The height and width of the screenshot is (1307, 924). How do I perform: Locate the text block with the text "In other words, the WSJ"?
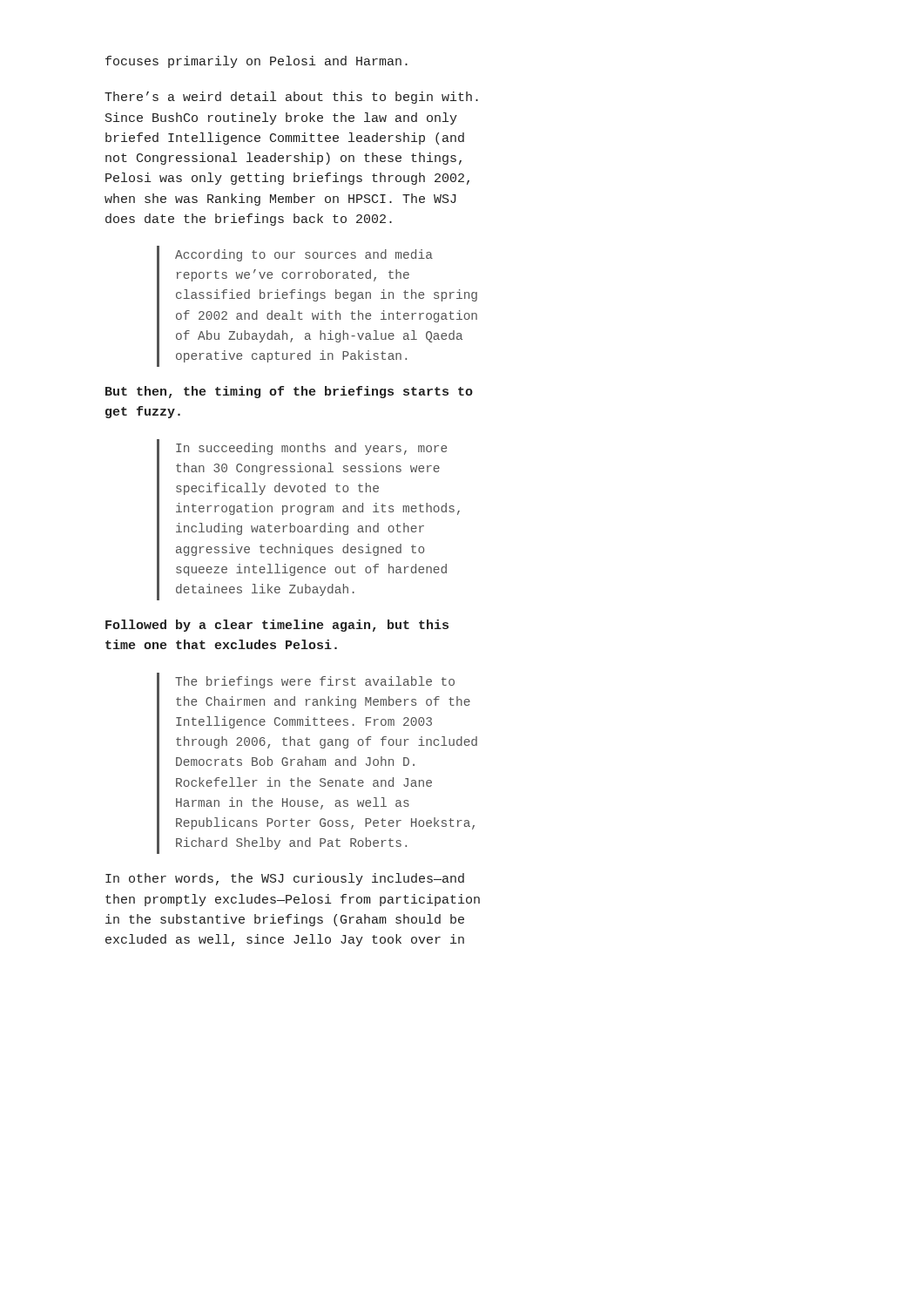[293, 910]
